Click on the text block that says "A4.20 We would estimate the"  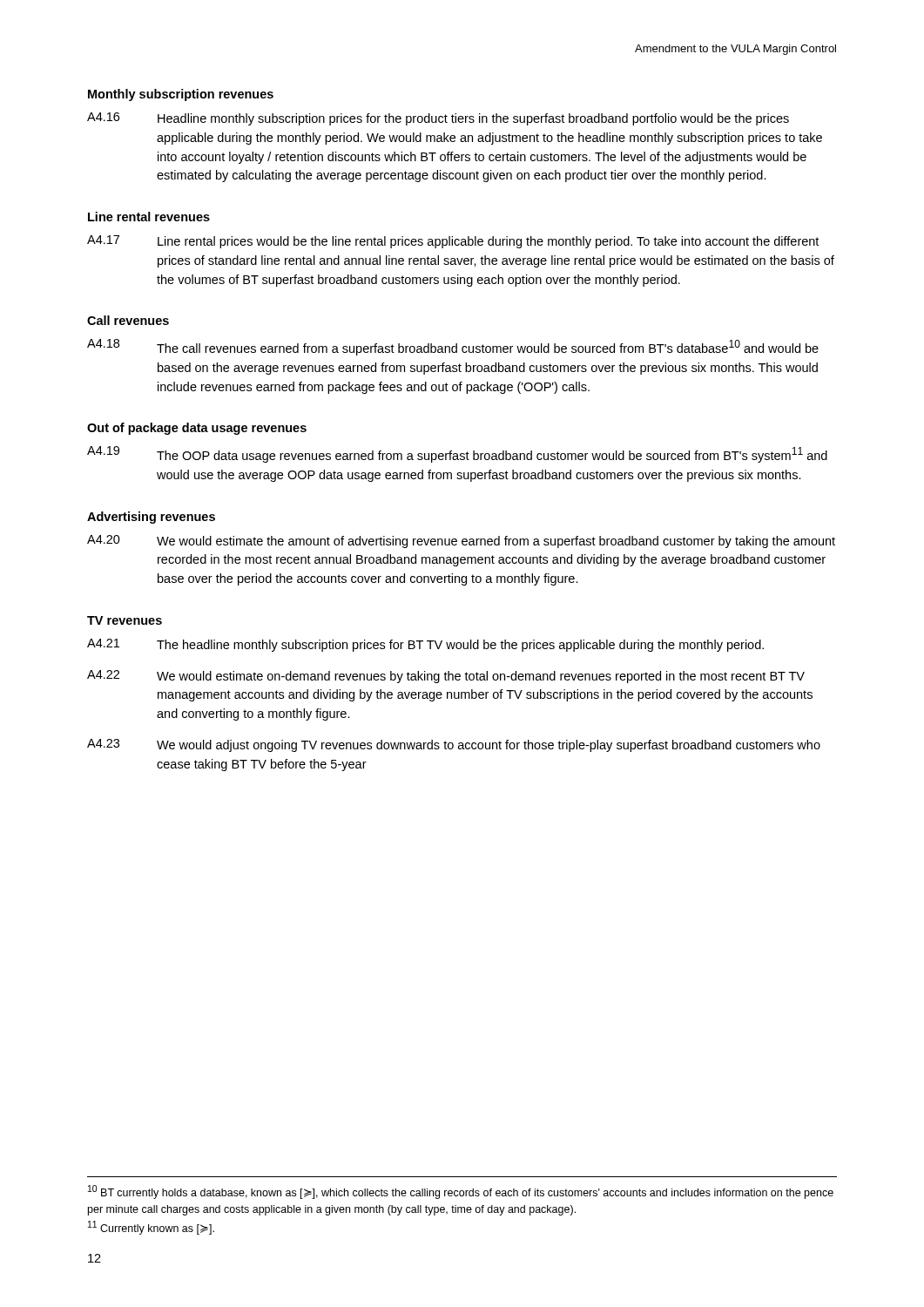click(x=462, y=561)
